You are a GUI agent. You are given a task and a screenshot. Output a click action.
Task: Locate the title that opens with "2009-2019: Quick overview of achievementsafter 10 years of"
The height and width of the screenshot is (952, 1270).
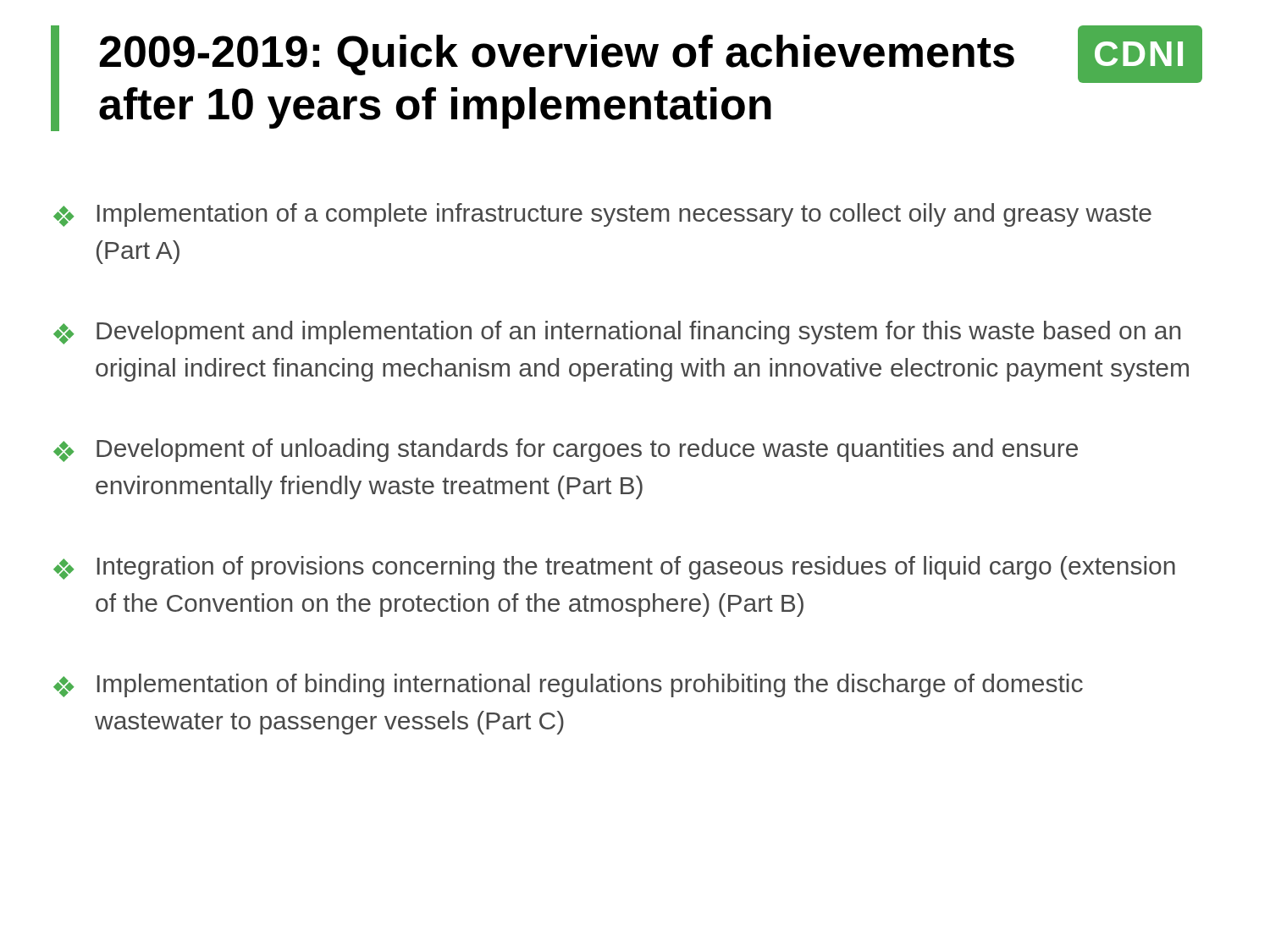point(627,78)
